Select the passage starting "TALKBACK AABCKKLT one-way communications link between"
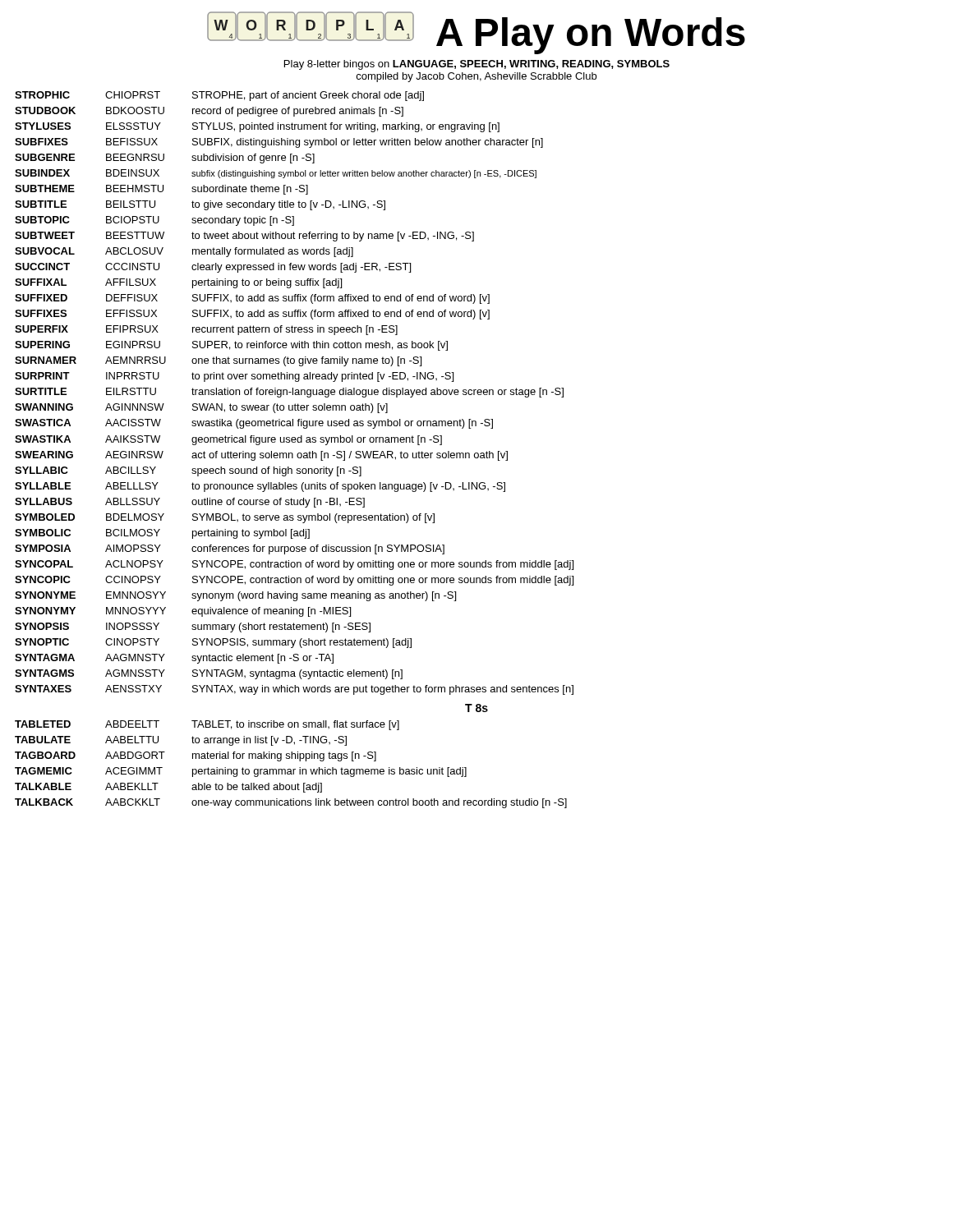This screenshot has width=953, height=1232. (476, 802)
